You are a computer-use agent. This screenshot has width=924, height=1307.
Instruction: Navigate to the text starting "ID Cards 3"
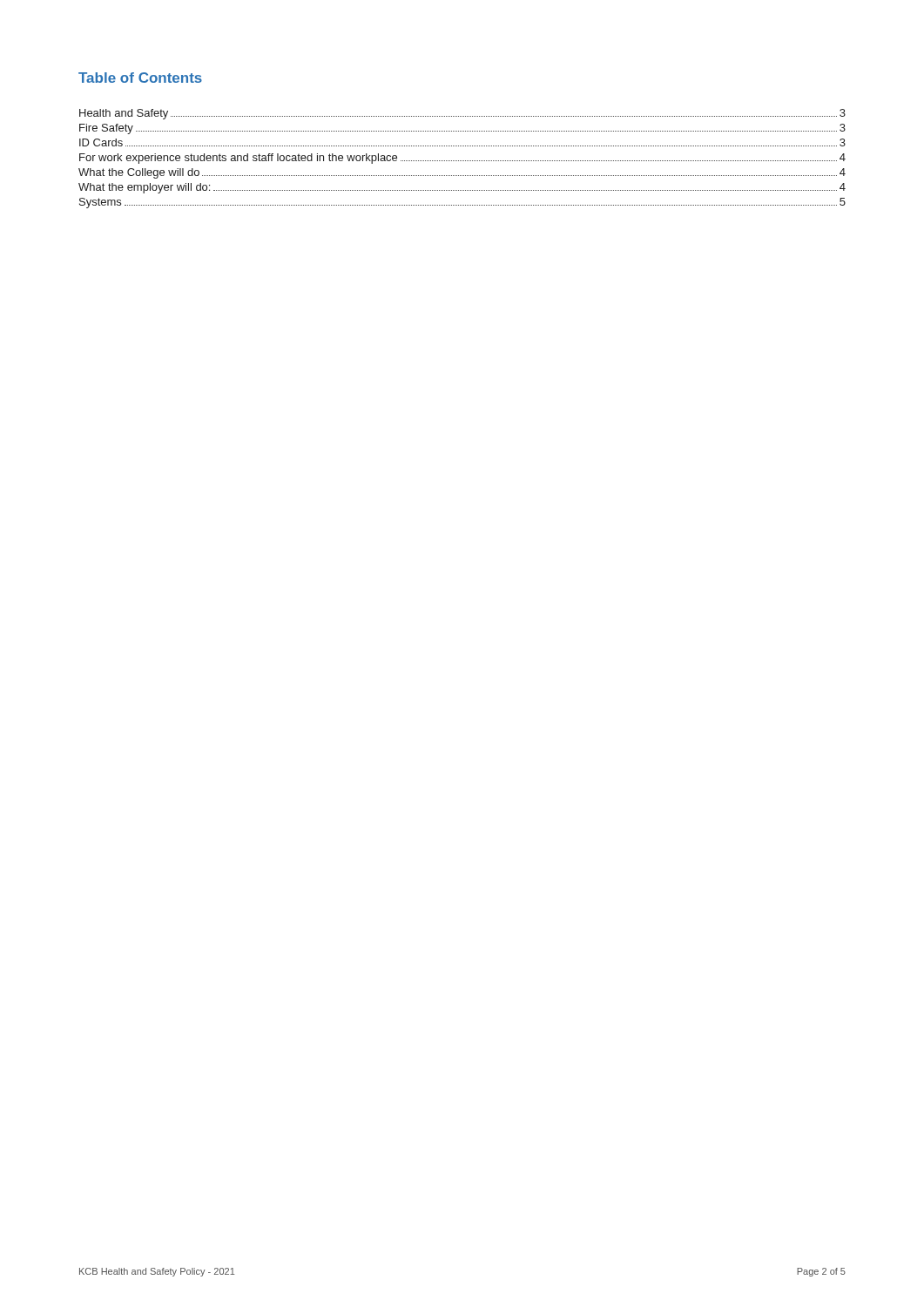(x=462, y=142)
